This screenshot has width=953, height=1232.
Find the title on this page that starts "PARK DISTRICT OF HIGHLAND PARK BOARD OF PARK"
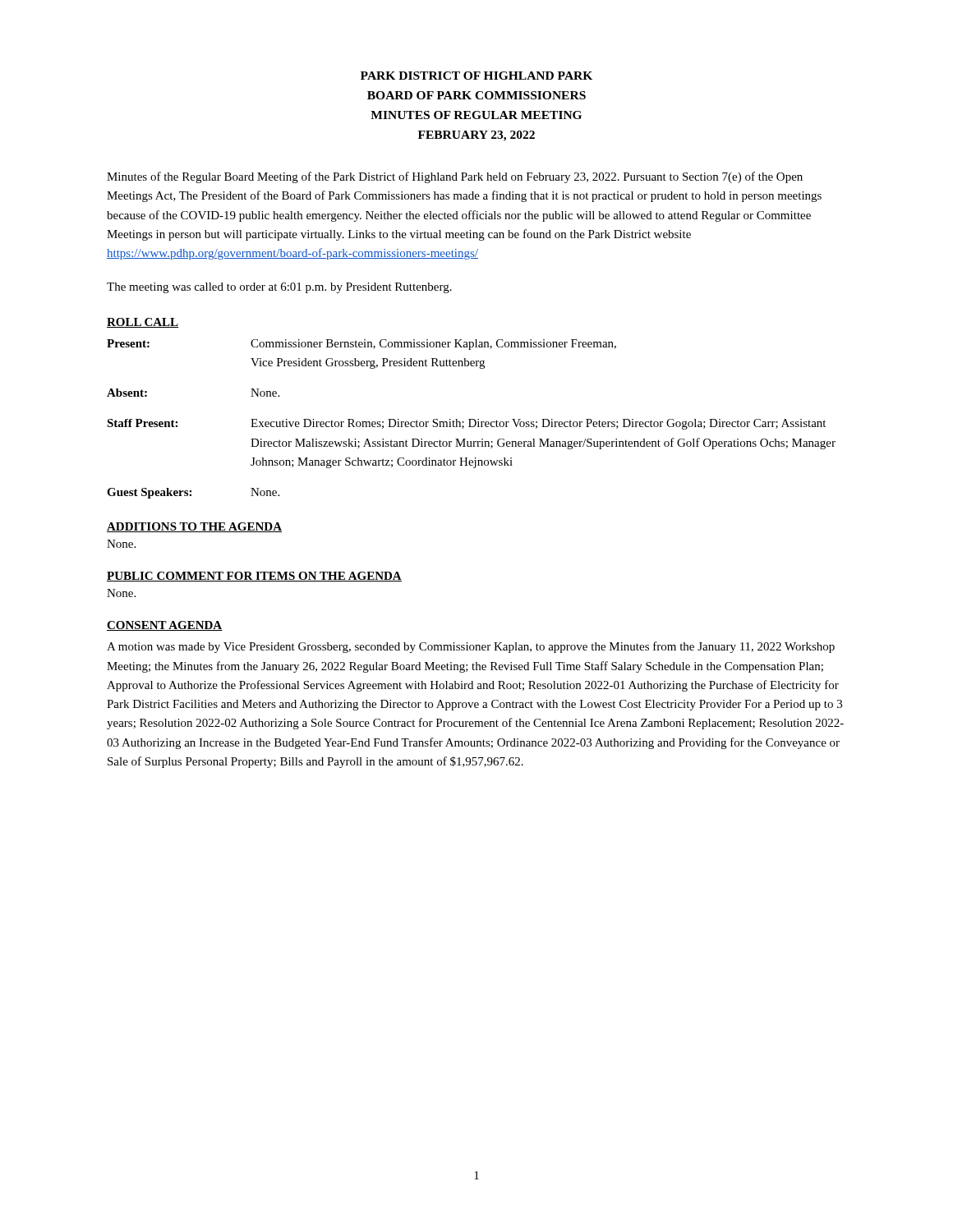(x=476, y=105)
